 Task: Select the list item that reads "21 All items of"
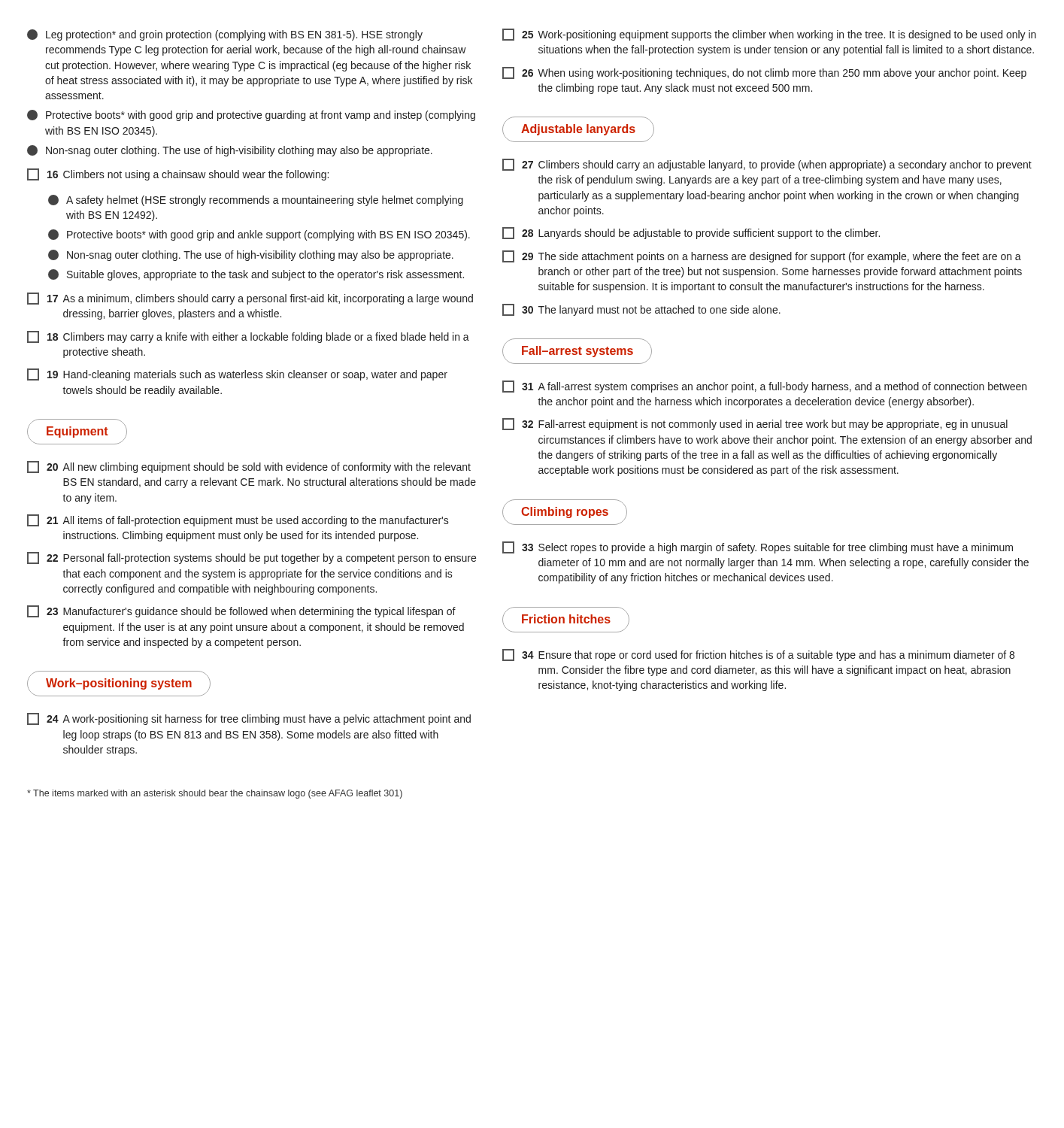[x=253, y=528]
